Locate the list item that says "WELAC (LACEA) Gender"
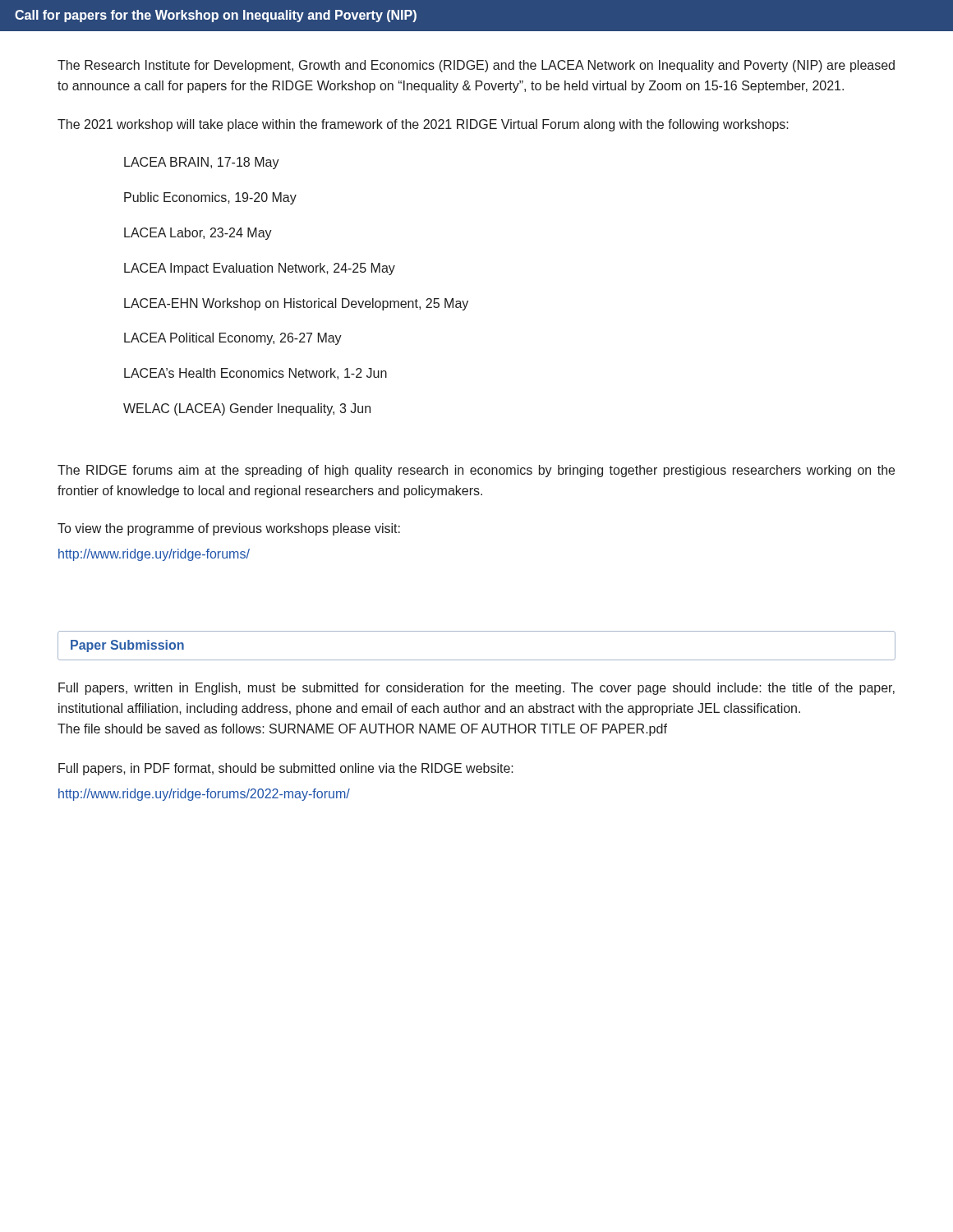The height and width of the screenshot is (1232, 953). pos(247,409)
